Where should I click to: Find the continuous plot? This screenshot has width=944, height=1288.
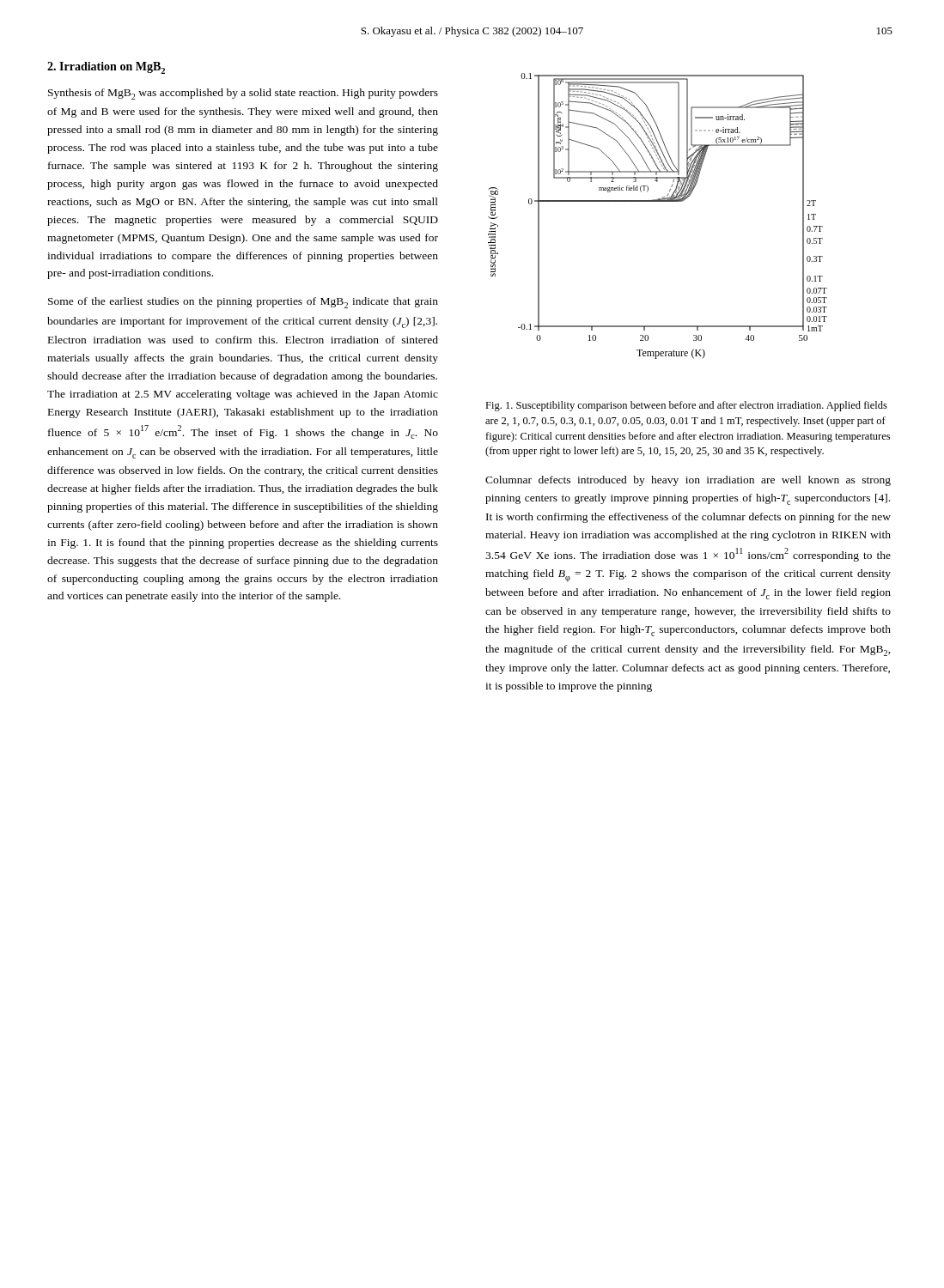coord(688,228)
